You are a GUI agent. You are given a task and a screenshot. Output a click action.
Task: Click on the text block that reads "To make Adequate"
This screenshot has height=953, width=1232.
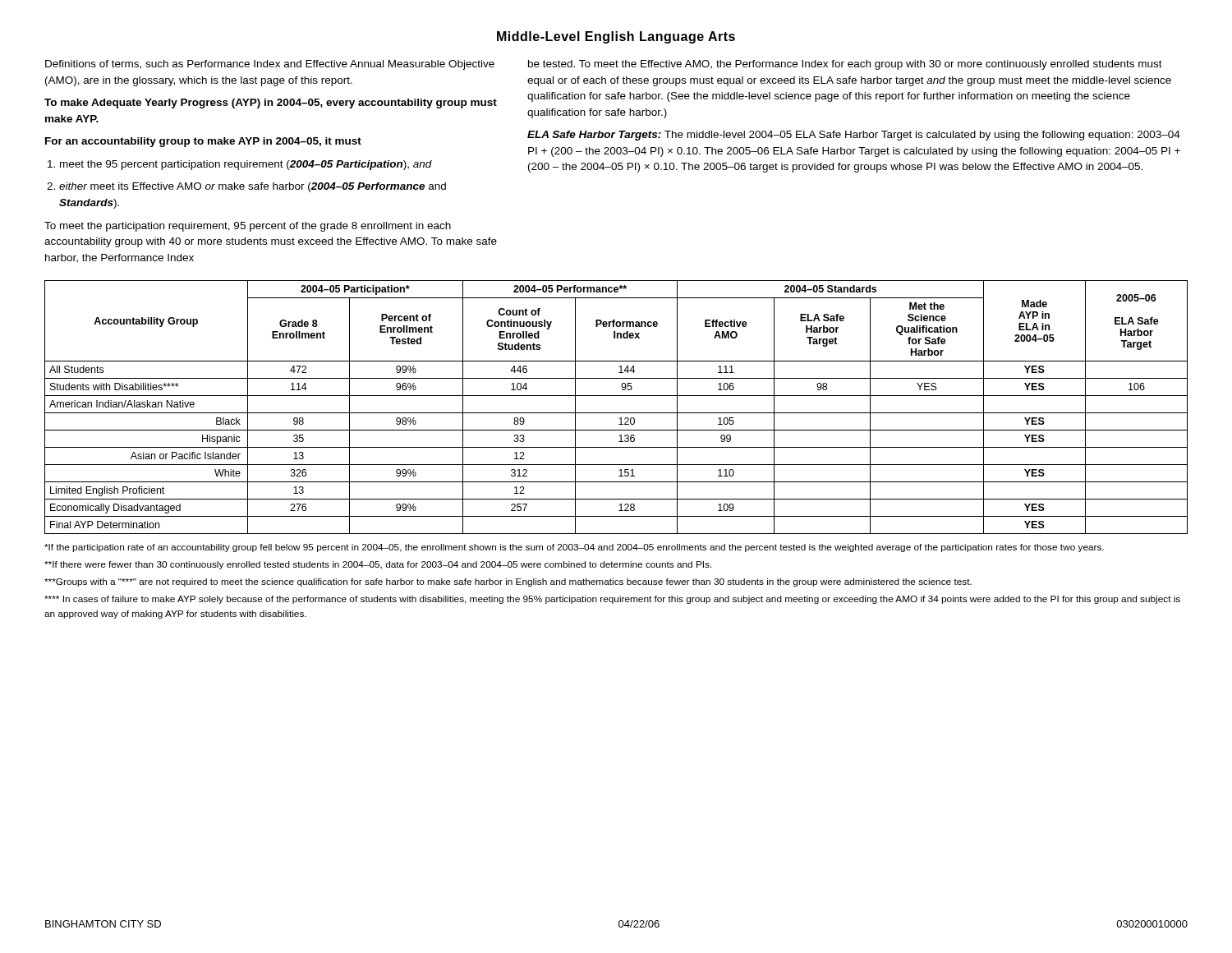(x=274, y=111)
